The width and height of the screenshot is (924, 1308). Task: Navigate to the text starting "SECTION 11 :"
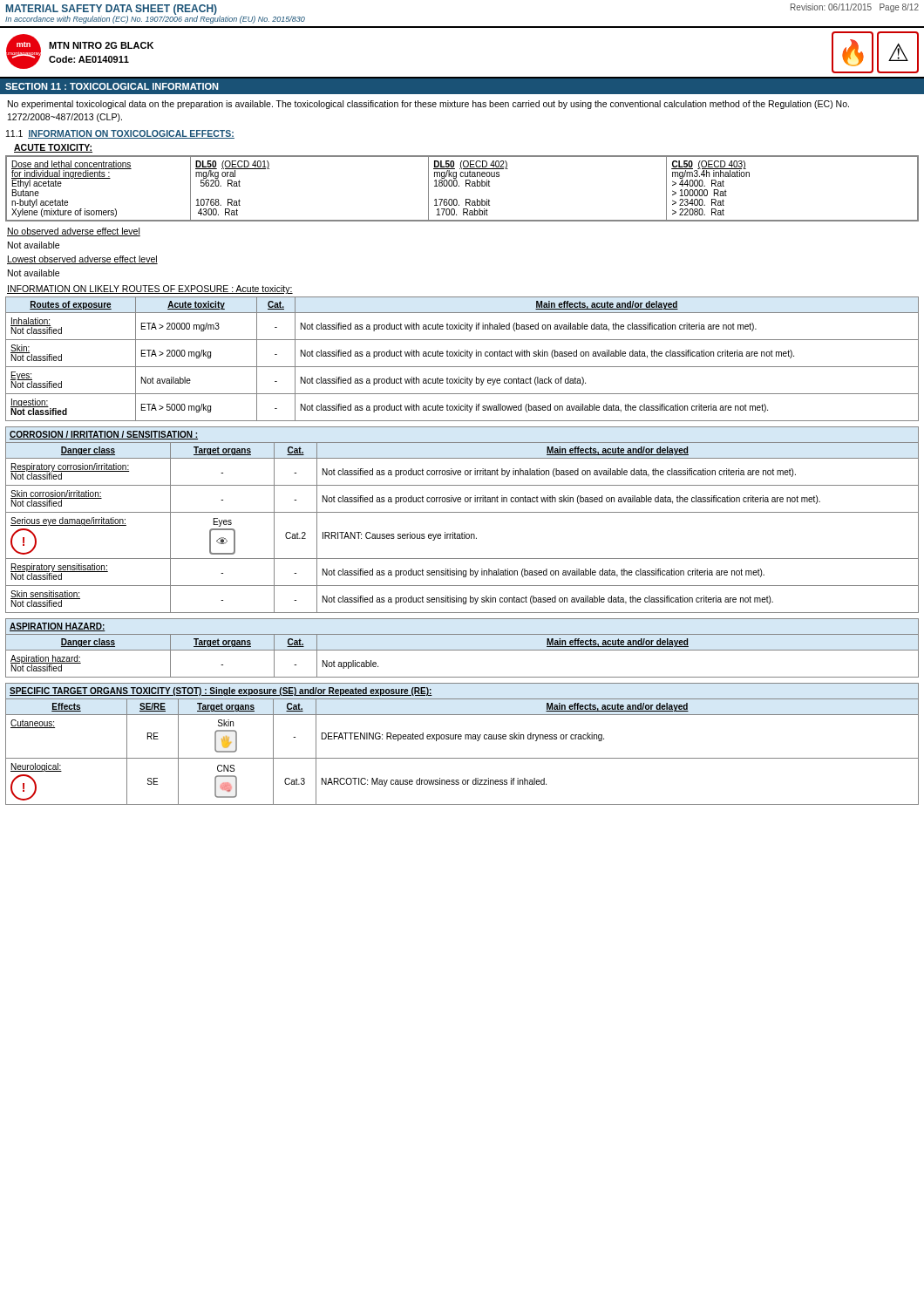(112, 86)
